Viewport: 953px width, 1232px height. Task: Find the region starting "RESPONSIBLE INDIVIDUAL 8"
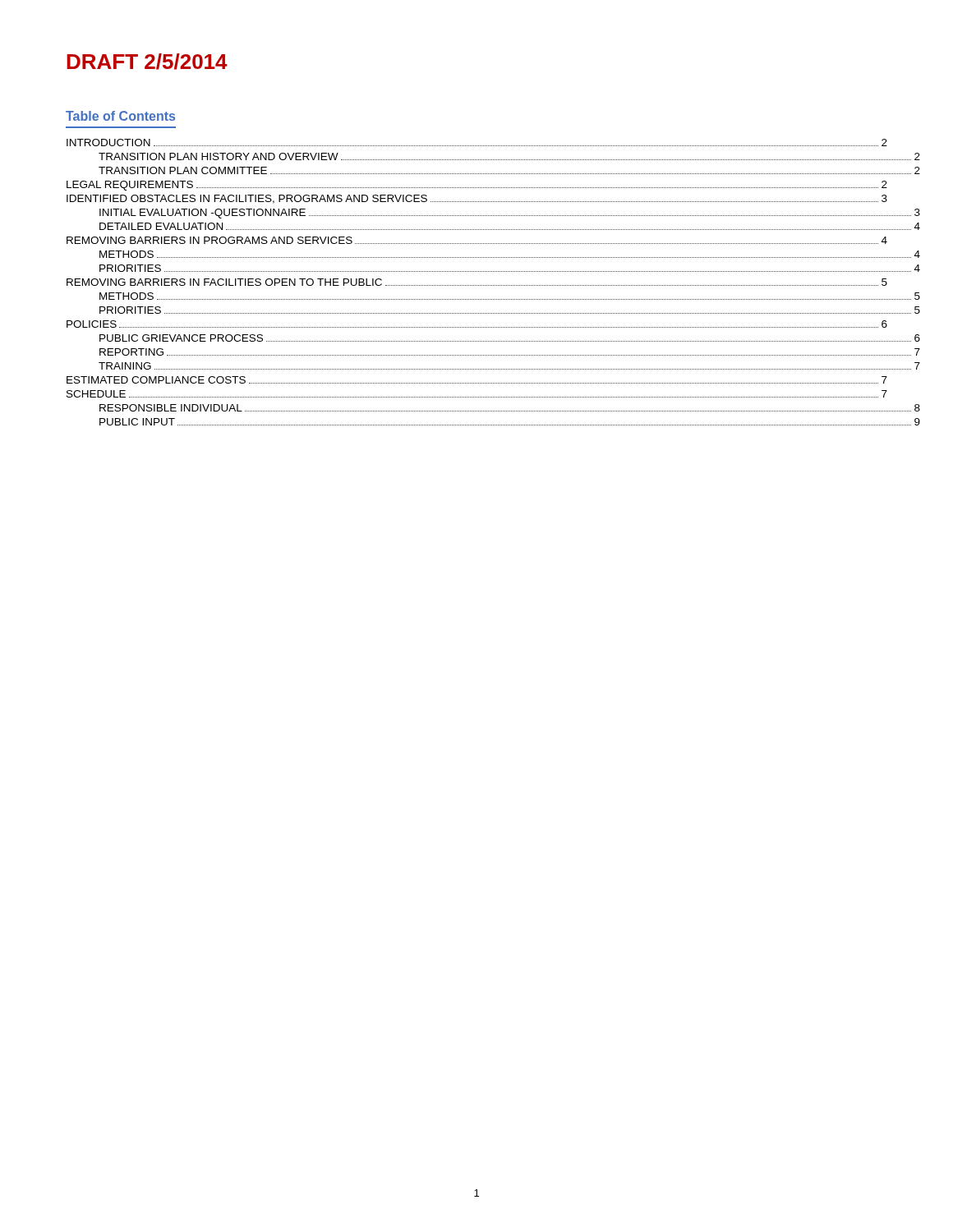pos(509,408)
